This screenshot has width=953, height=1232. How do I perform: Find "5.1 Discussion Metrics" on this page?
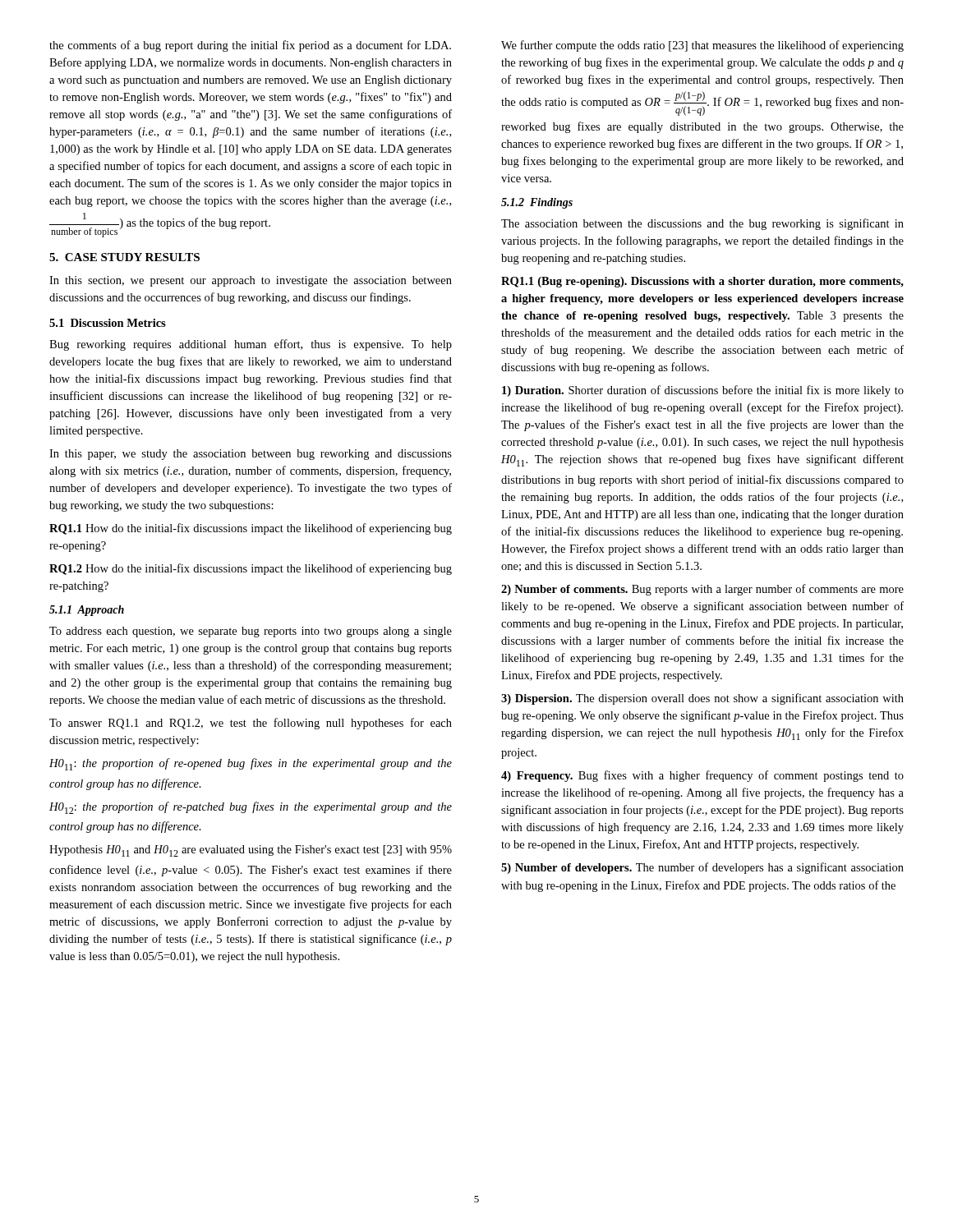(x=107, y=323)
